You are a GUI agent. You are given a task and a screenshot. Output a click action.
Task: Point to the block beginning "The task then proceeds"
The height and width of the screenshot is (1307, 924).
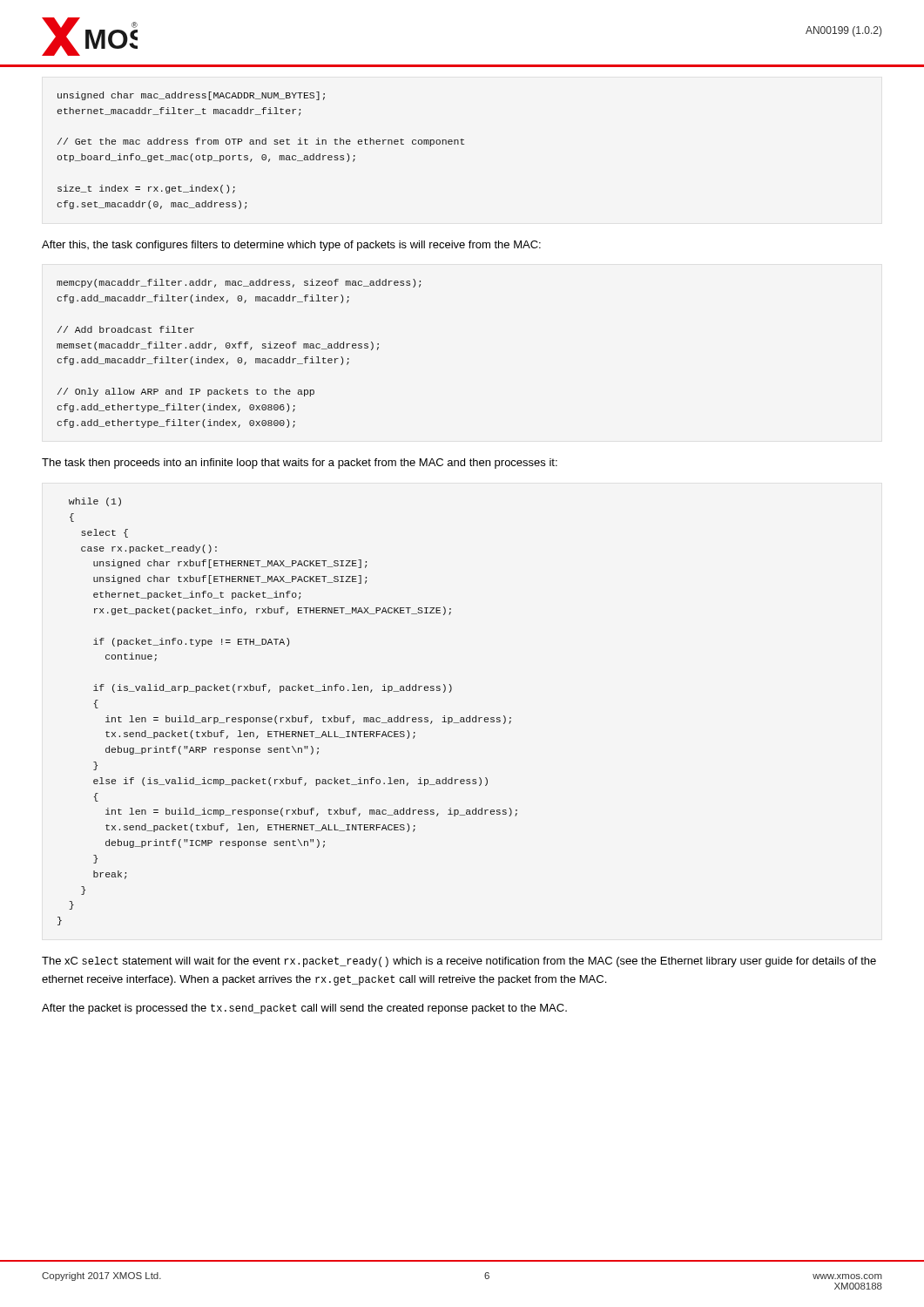(x=300, y=463)
